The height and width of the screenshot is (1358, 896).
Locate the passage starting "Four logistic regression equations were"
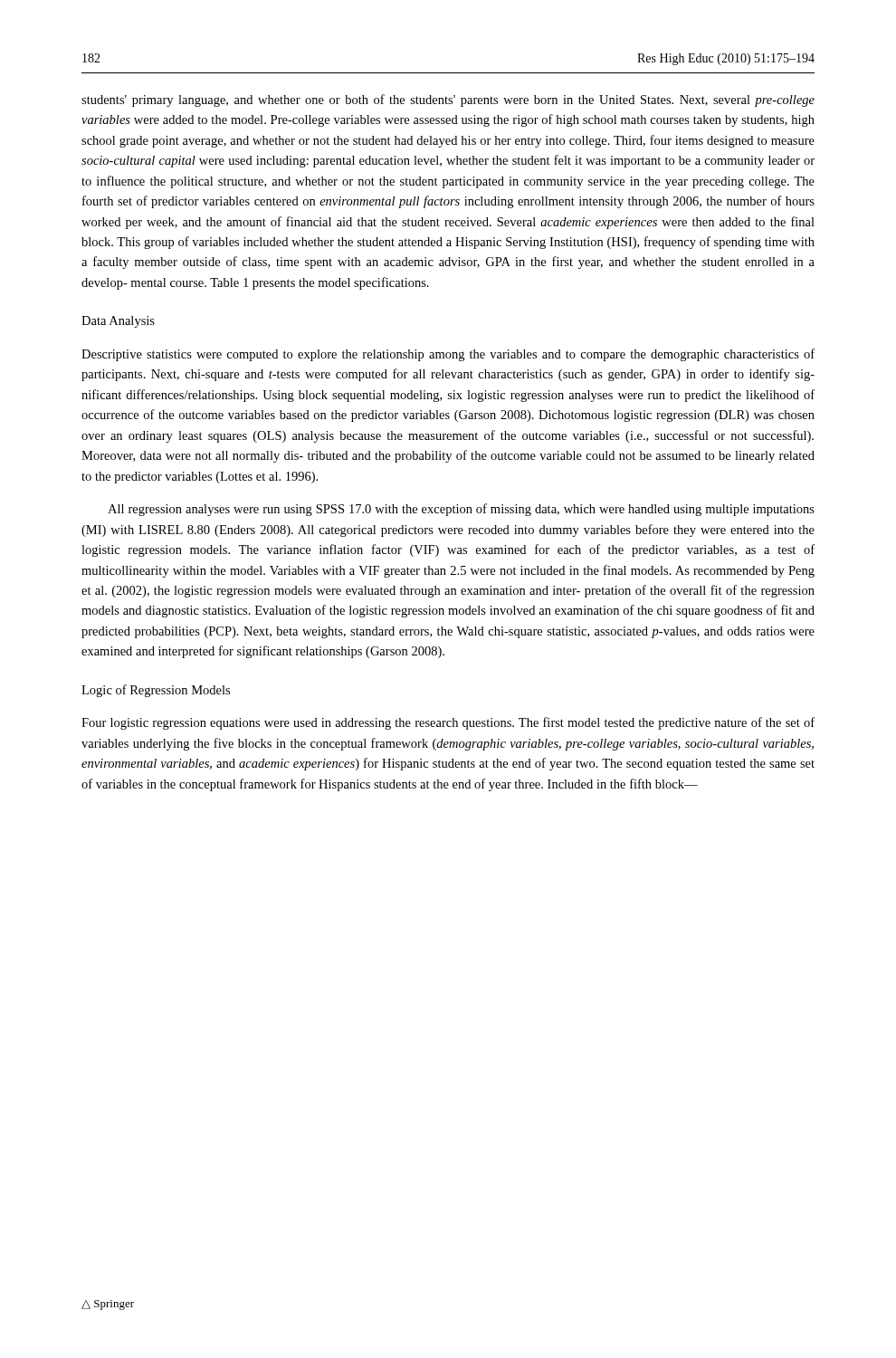point(448,753)
